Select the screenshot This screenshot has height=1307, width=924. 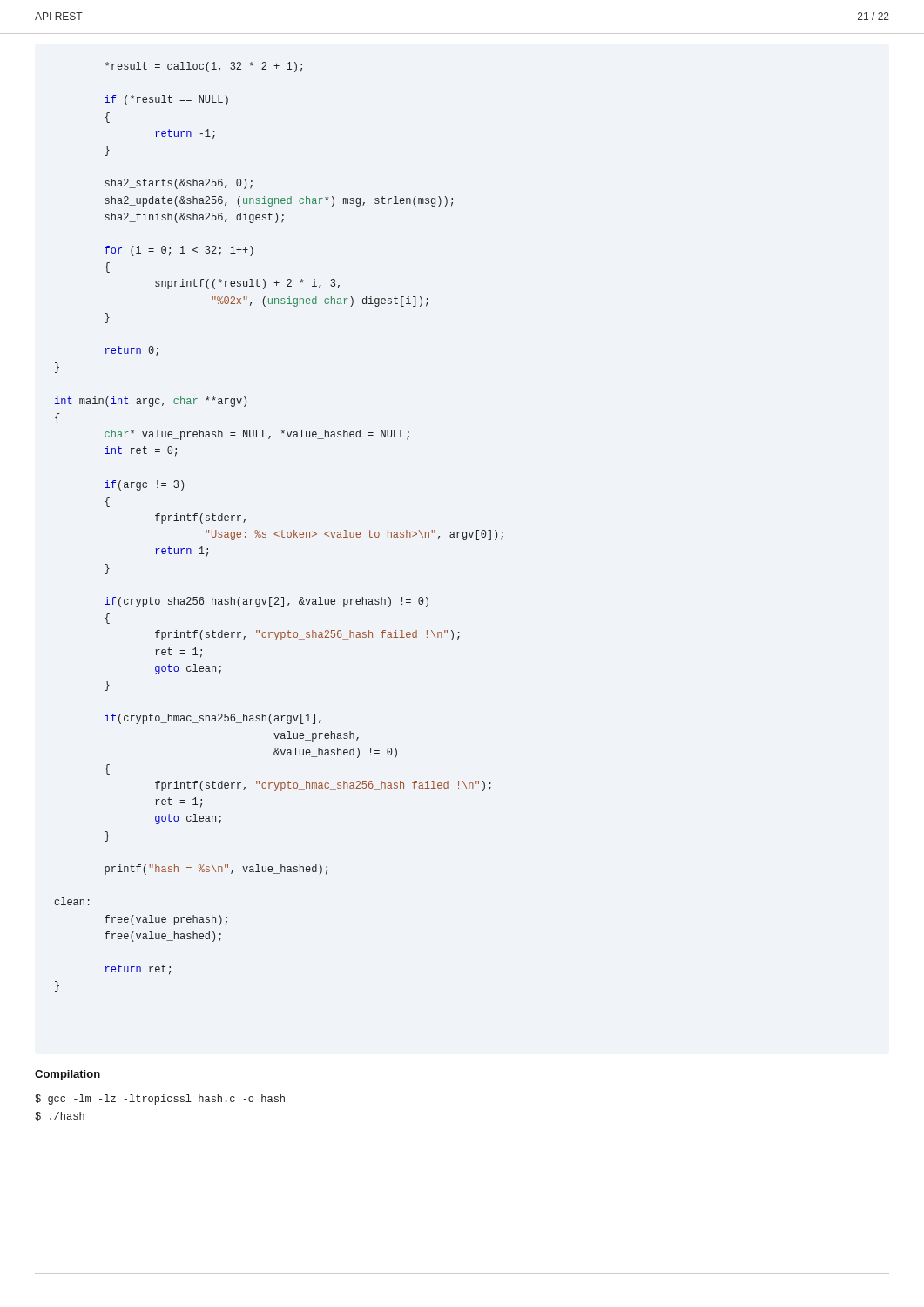462,549
